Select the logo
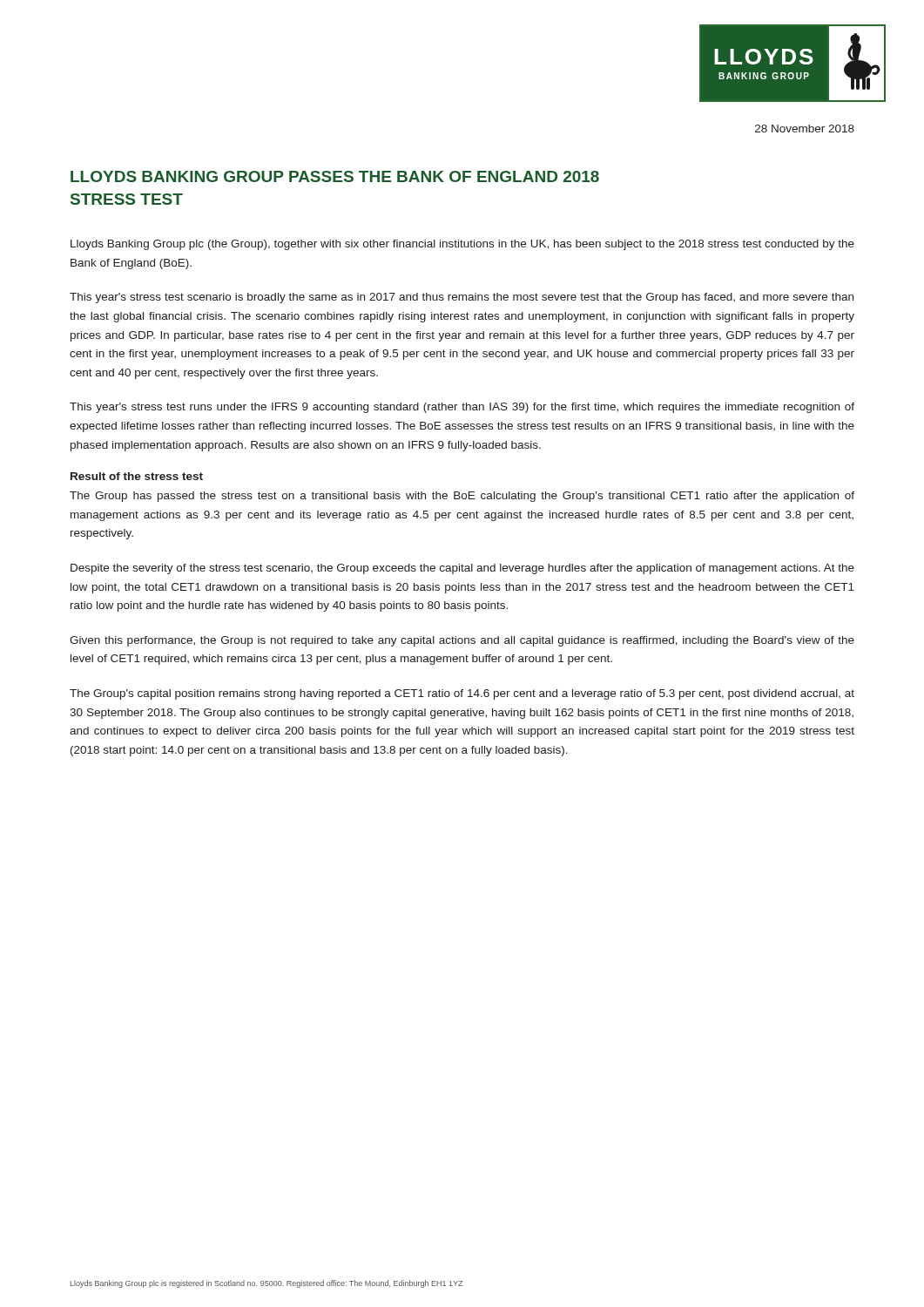Image resolution: width=924 pixels, height=1307 pixels. click(791, 61)
